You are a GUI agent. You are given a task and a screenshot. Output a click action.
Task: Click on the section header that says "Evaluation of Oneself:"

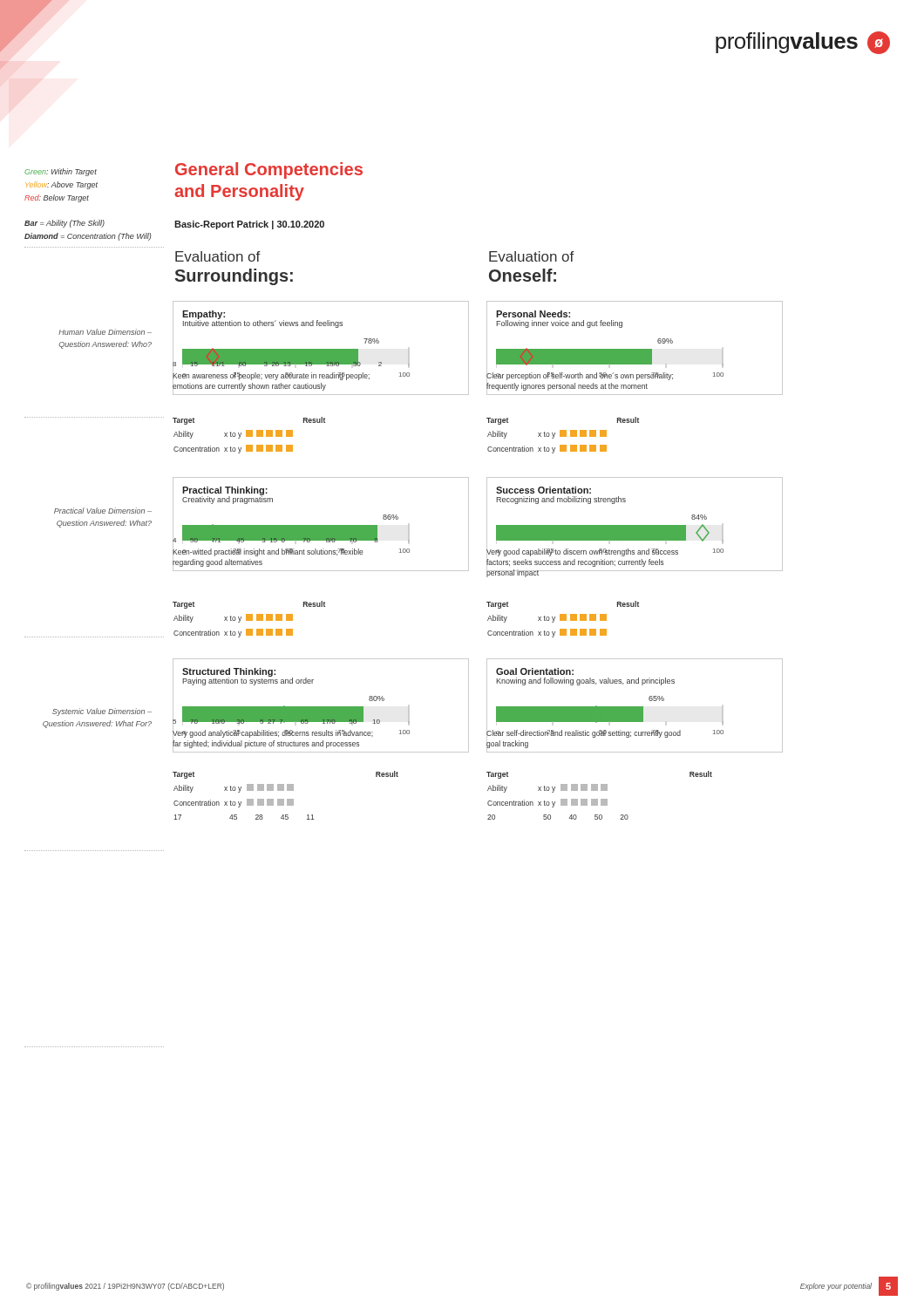[531, 267]
